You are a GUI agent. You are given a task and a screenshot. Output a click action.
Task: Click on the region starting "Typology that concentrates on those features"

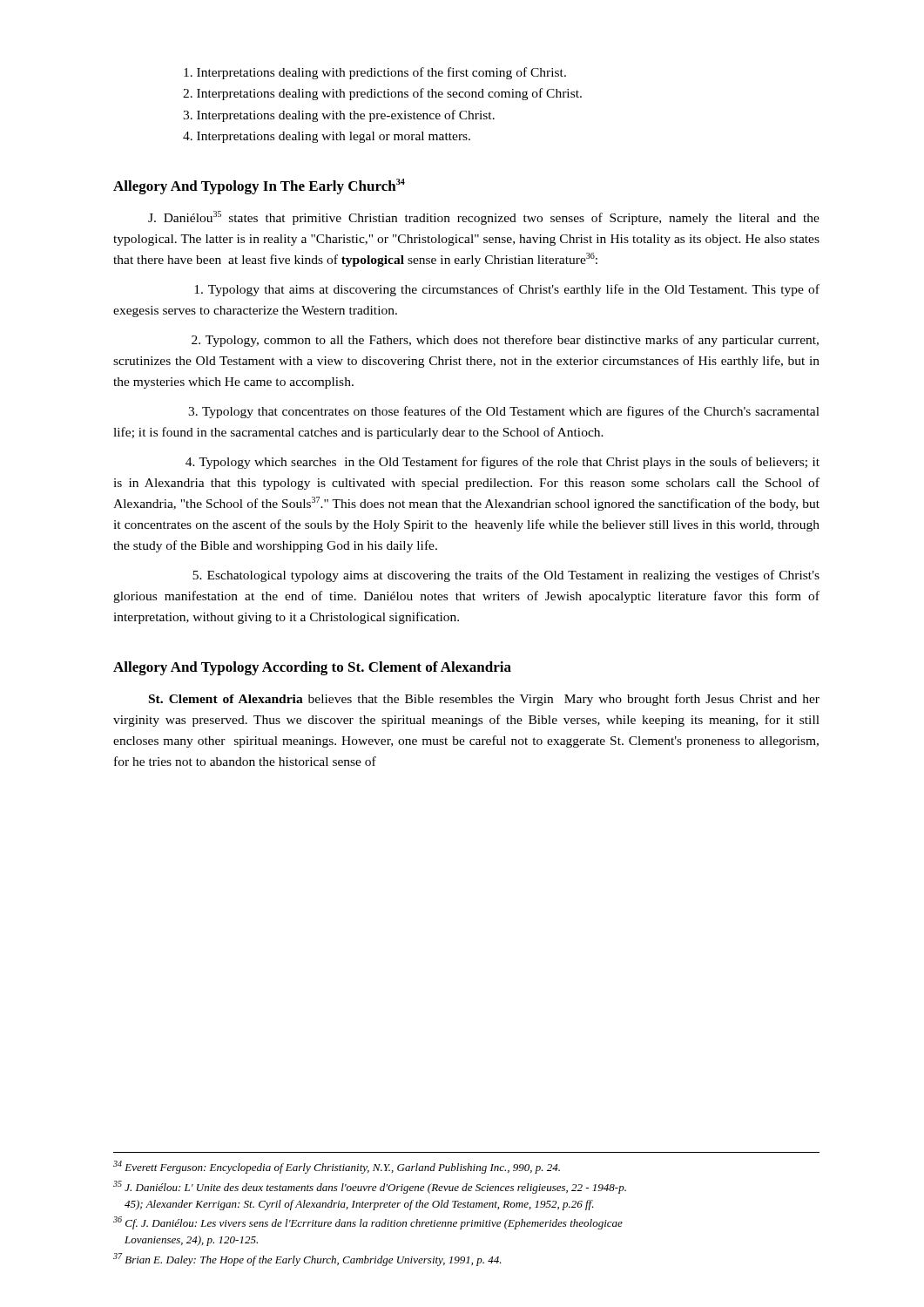click(466, 421)
